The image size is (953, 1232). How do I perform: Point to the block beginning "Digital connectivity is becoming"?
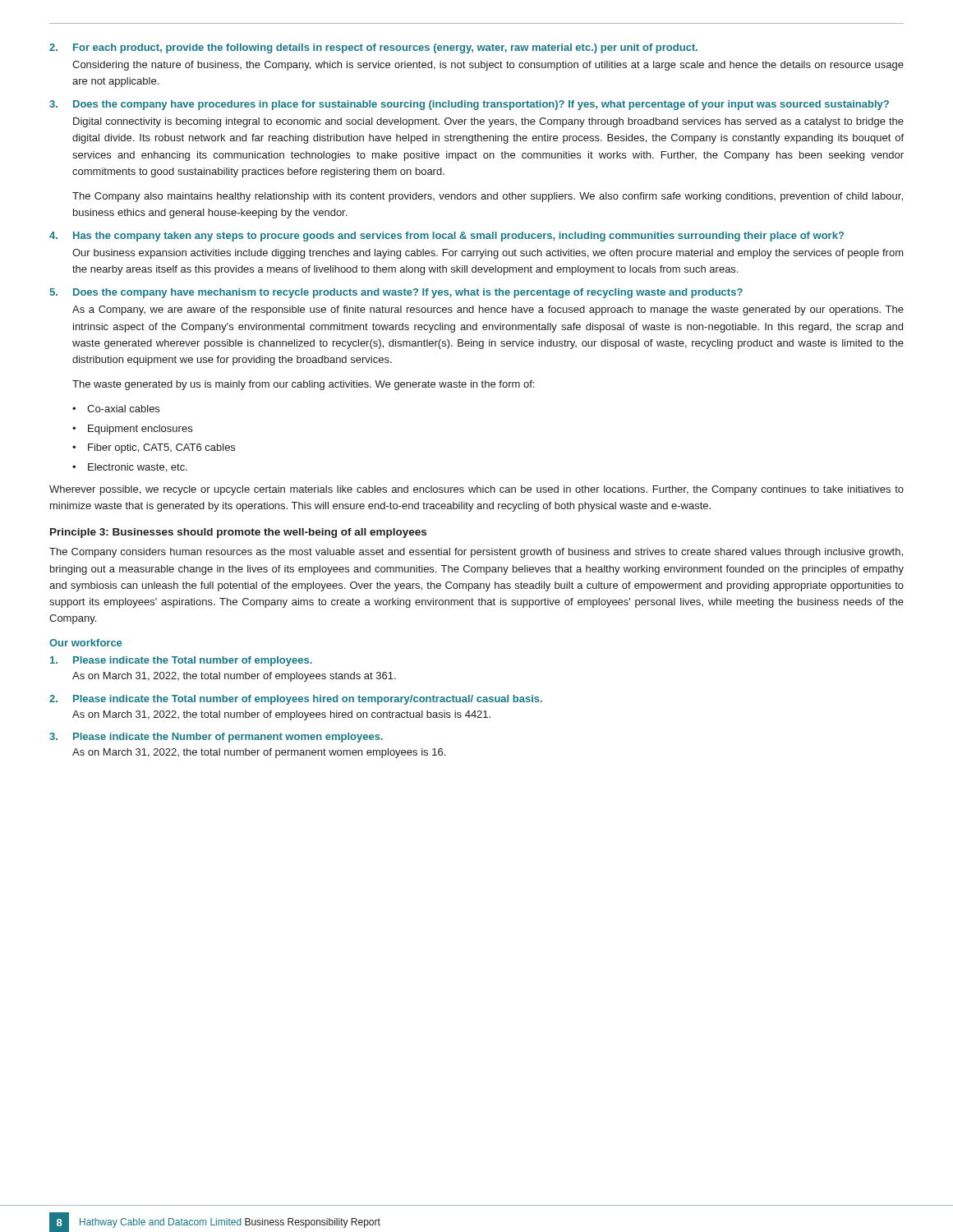(x=488, y=146)
